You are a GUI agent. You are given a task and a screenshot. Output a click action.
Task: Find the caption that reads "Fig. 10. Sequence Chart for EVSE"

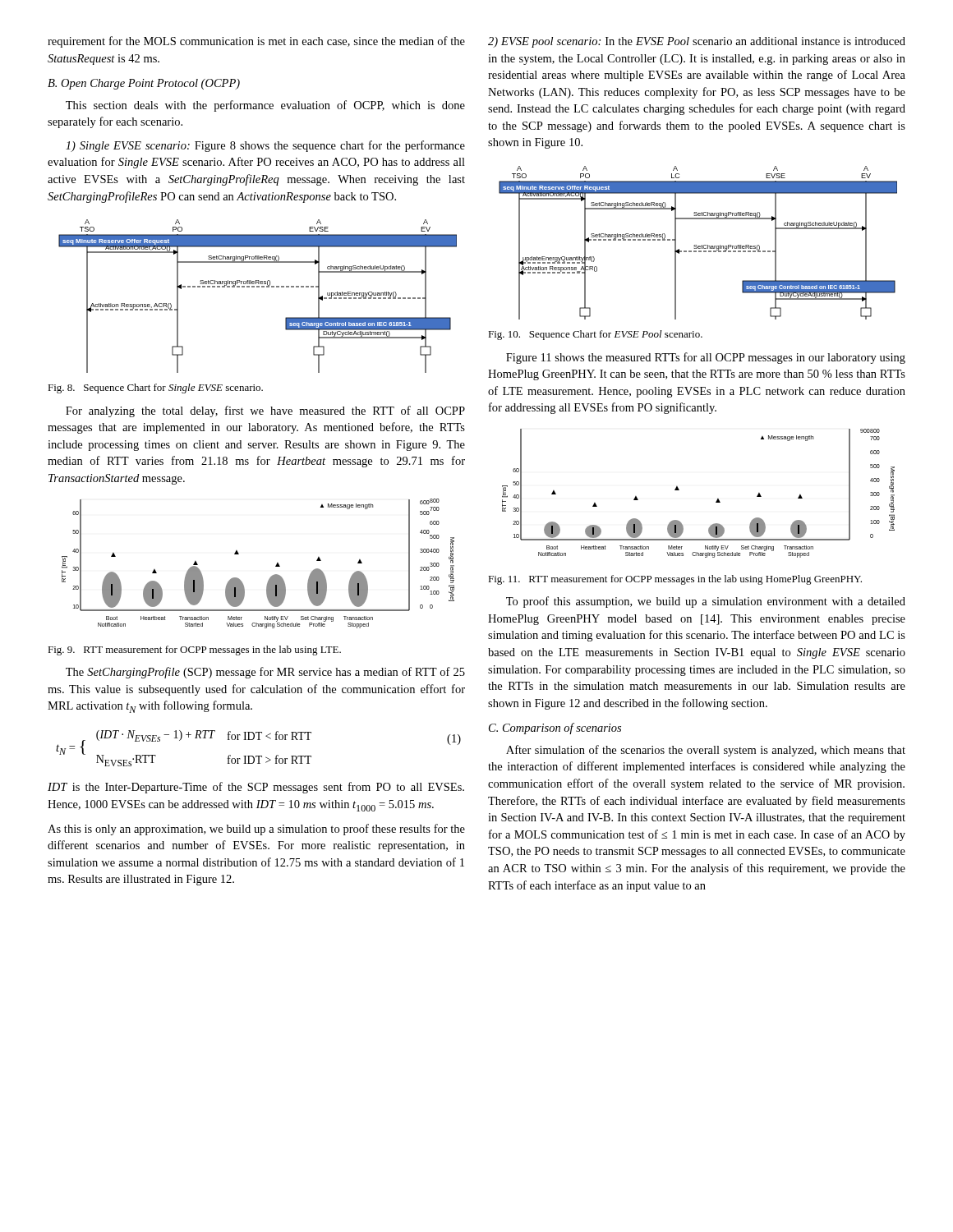[x=697, y=335]
